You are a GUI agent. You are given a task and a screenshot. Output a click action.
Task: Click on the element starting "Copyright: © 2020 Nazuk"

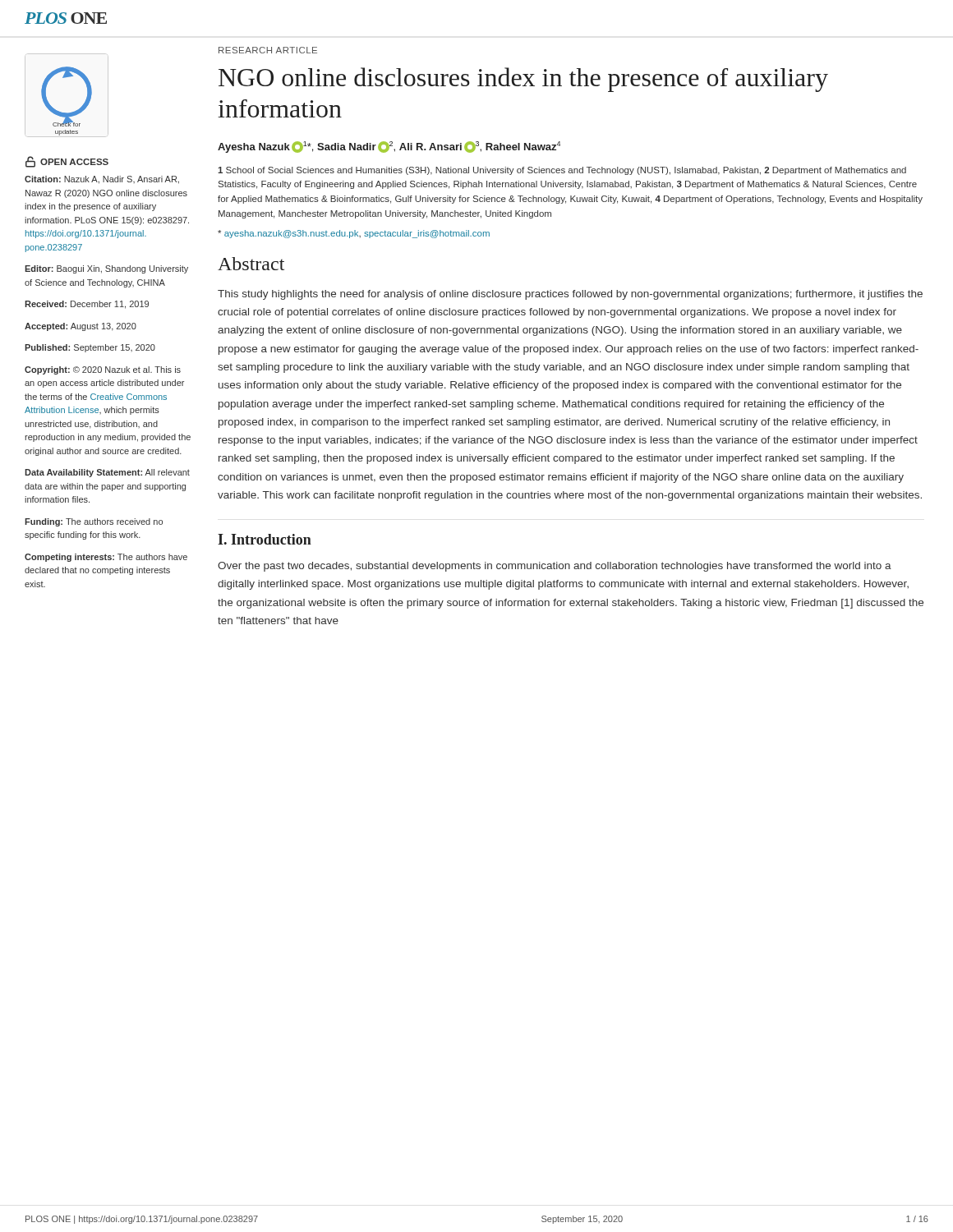(108, 410)
